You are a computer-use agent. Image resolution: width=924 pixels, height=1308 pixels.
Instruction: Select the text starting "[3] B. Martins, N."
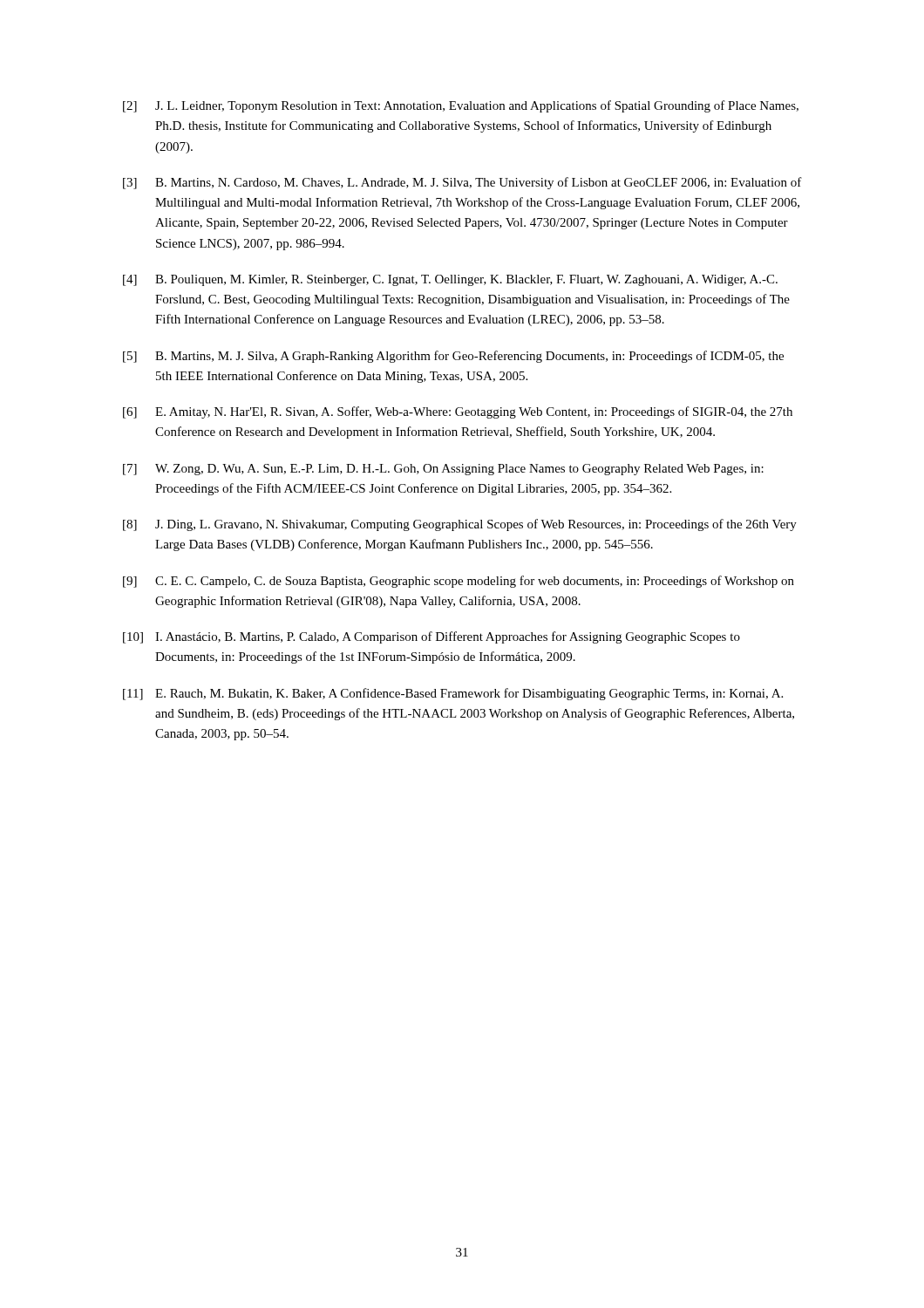462,213
